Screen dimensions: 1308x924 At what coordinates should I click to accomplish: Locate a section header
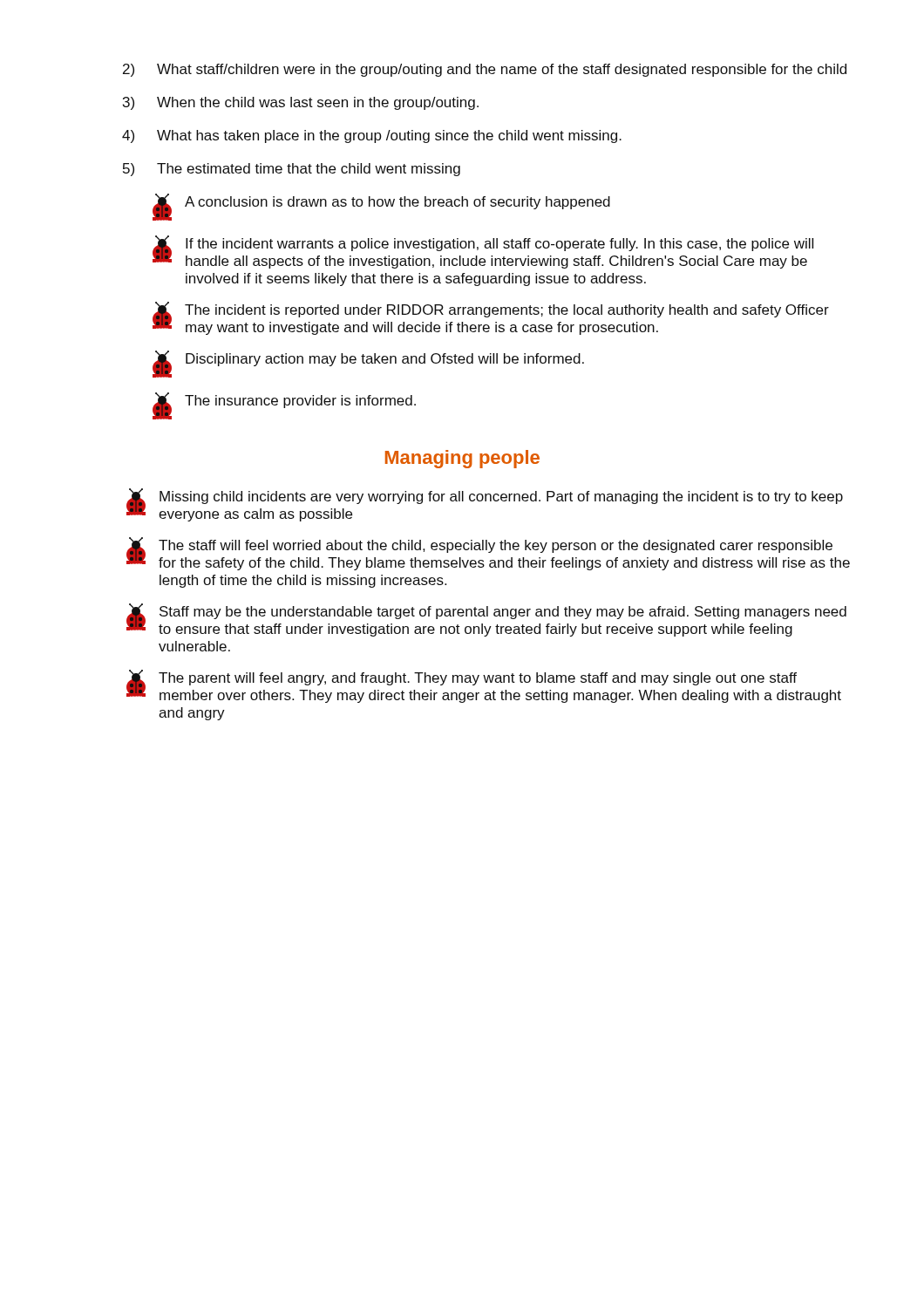pos(462,457)
